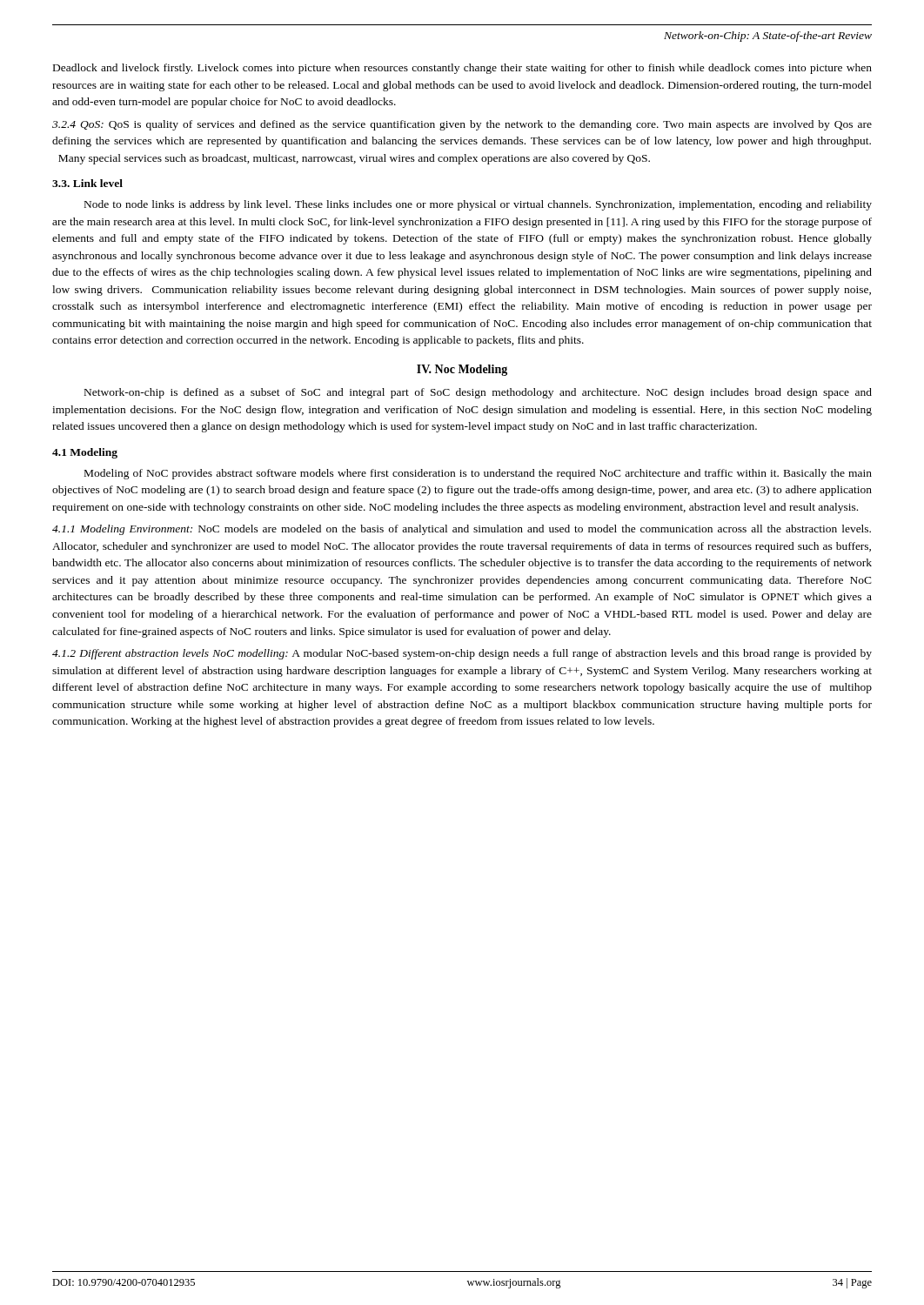Viewport: 924px width, 1305px height.
Task: Where is the passage that starts "1.1 Modeling Environment: NoC models"?
Action: pyautogui.click(x=462, y=580)
